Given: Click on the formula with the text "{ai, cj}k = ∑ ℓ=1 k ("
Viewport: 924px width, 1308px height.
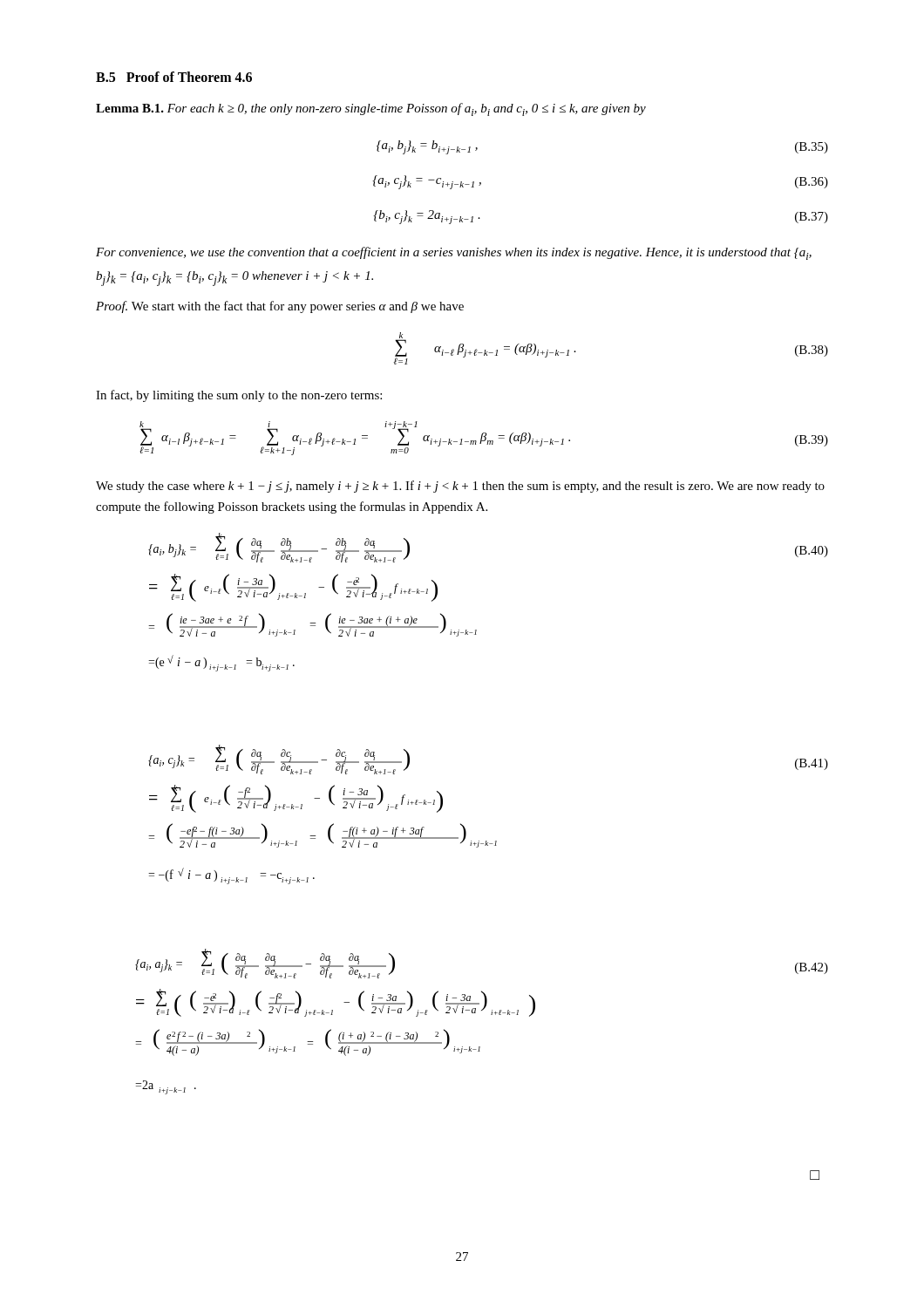Looking at the screenshot, I should point(462,837).
